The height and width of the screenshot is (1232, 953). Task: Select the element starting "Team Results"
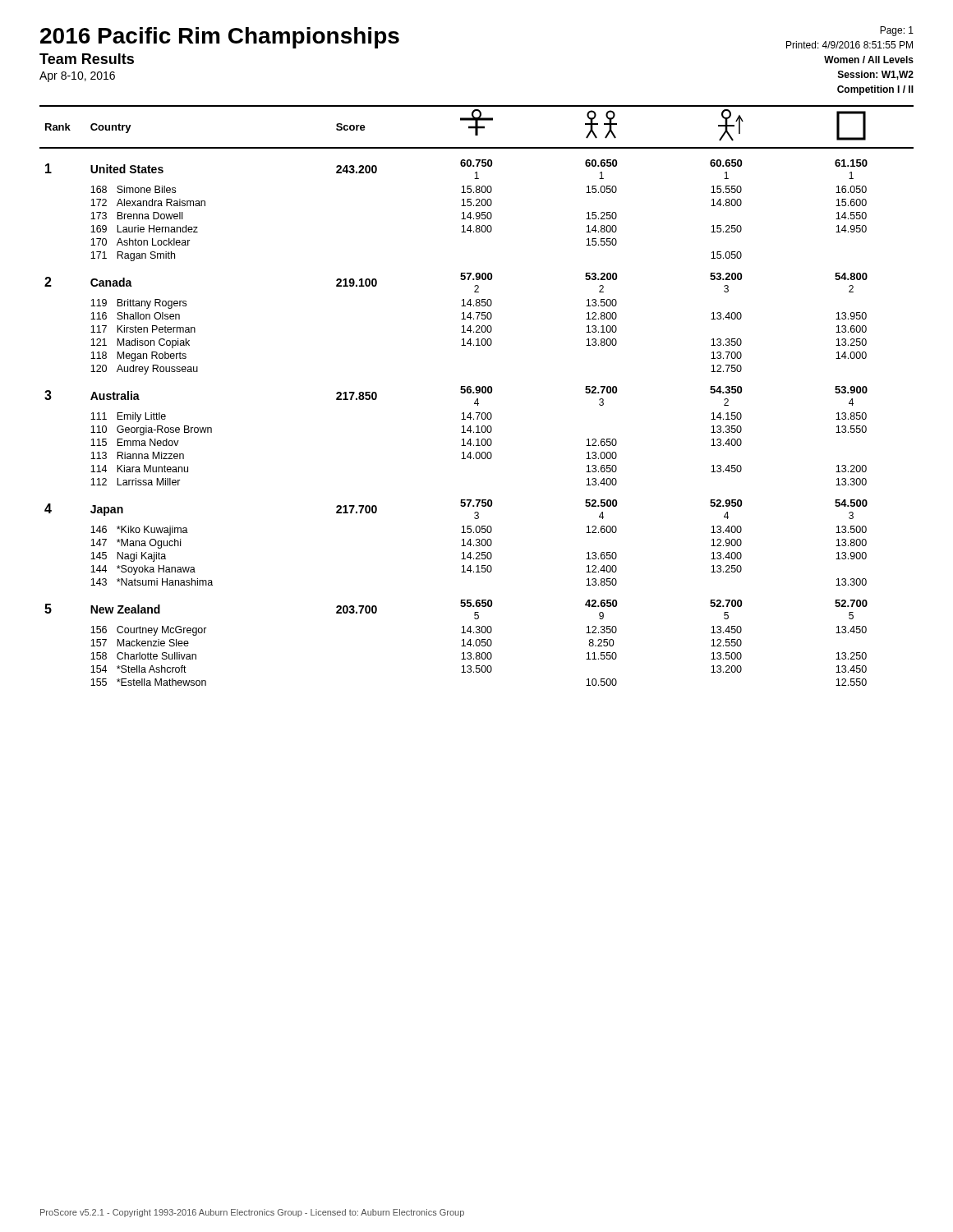click(x=87, y=59)
